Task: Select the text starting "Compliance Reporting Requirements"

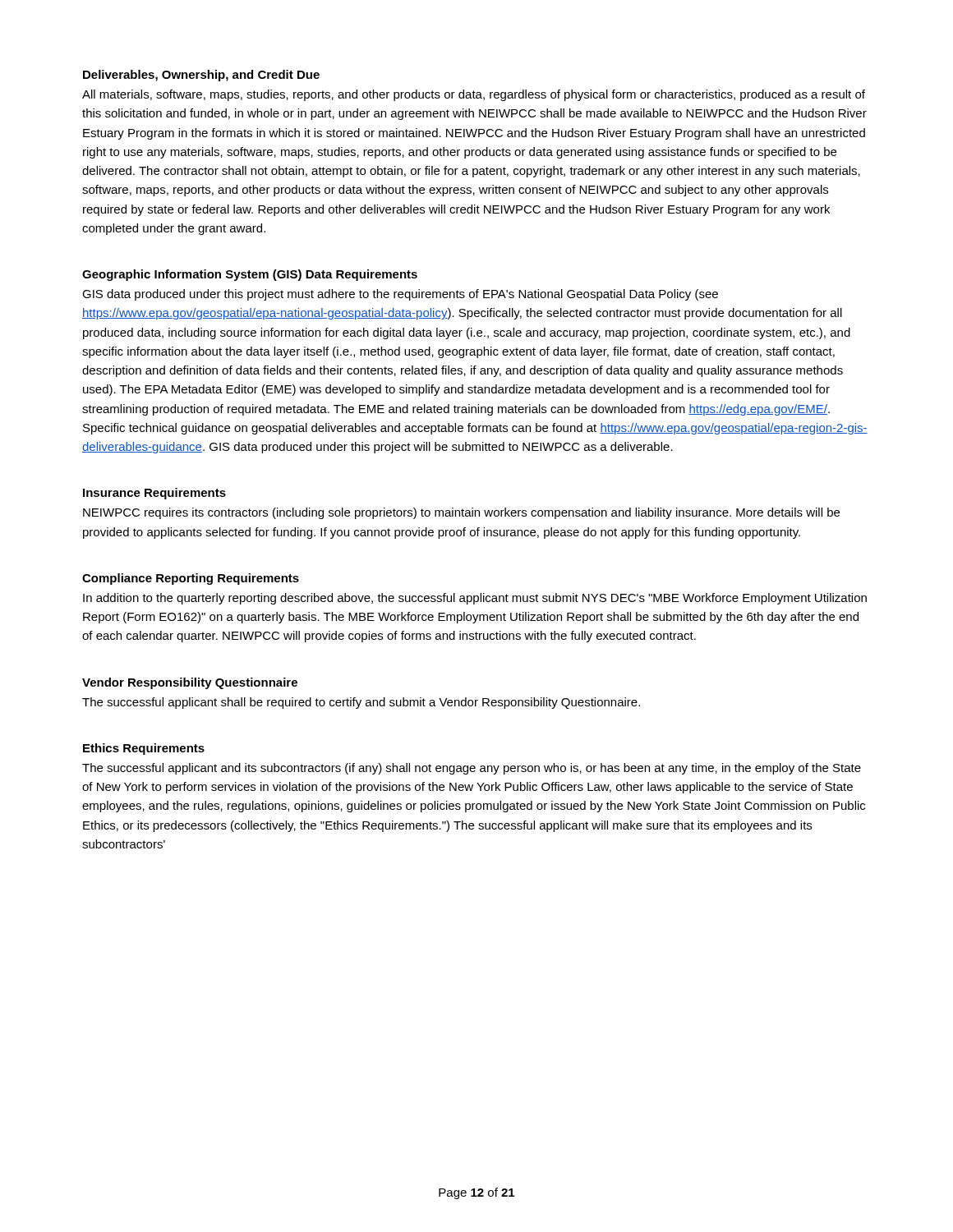Action: (191, 578)
